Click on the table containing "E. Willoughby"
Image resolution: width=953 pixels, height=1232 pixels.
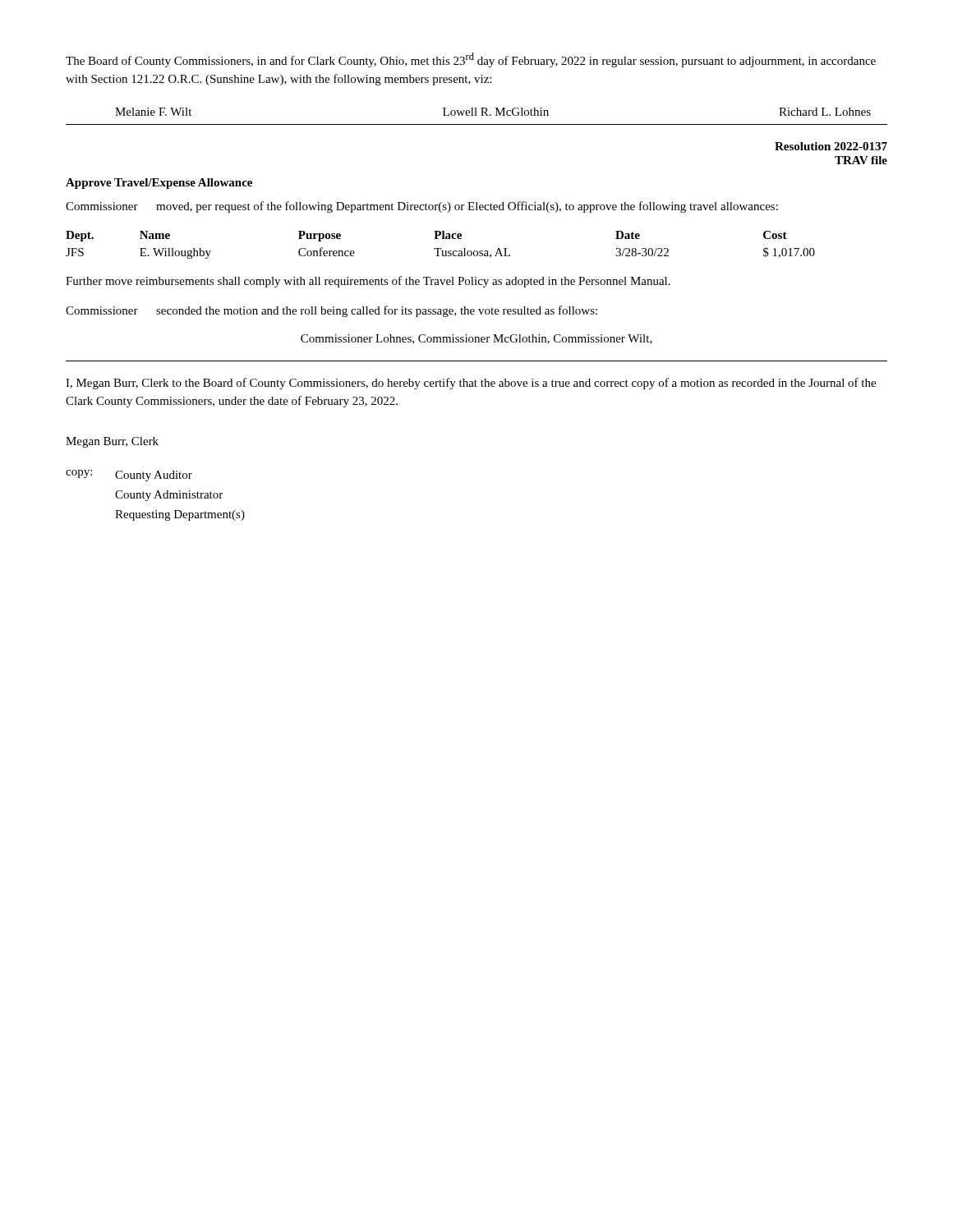click(476, 244)
